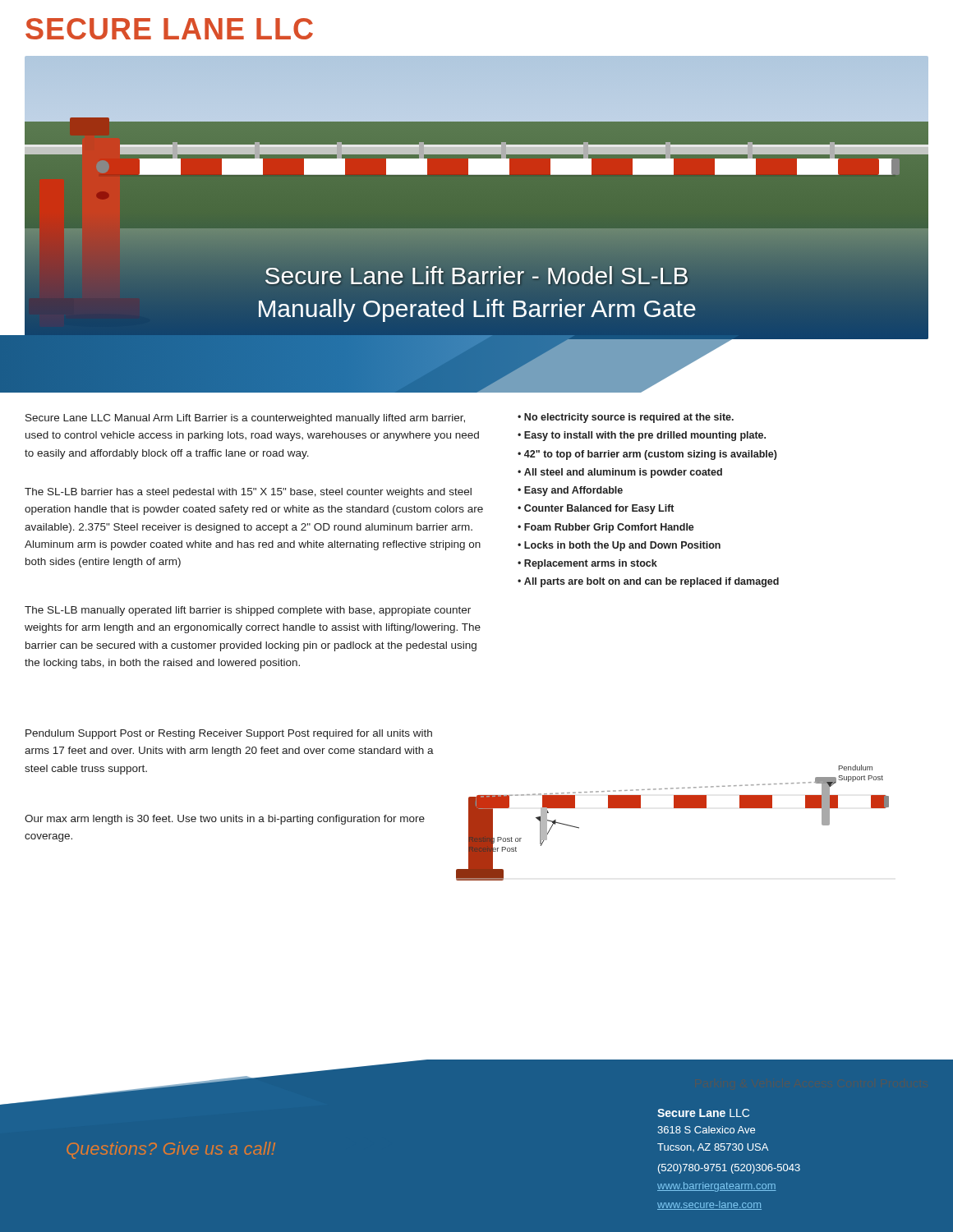Locate the text block starting "The SL-LB barrier has a steel pedestal"

tap(255, 527)
